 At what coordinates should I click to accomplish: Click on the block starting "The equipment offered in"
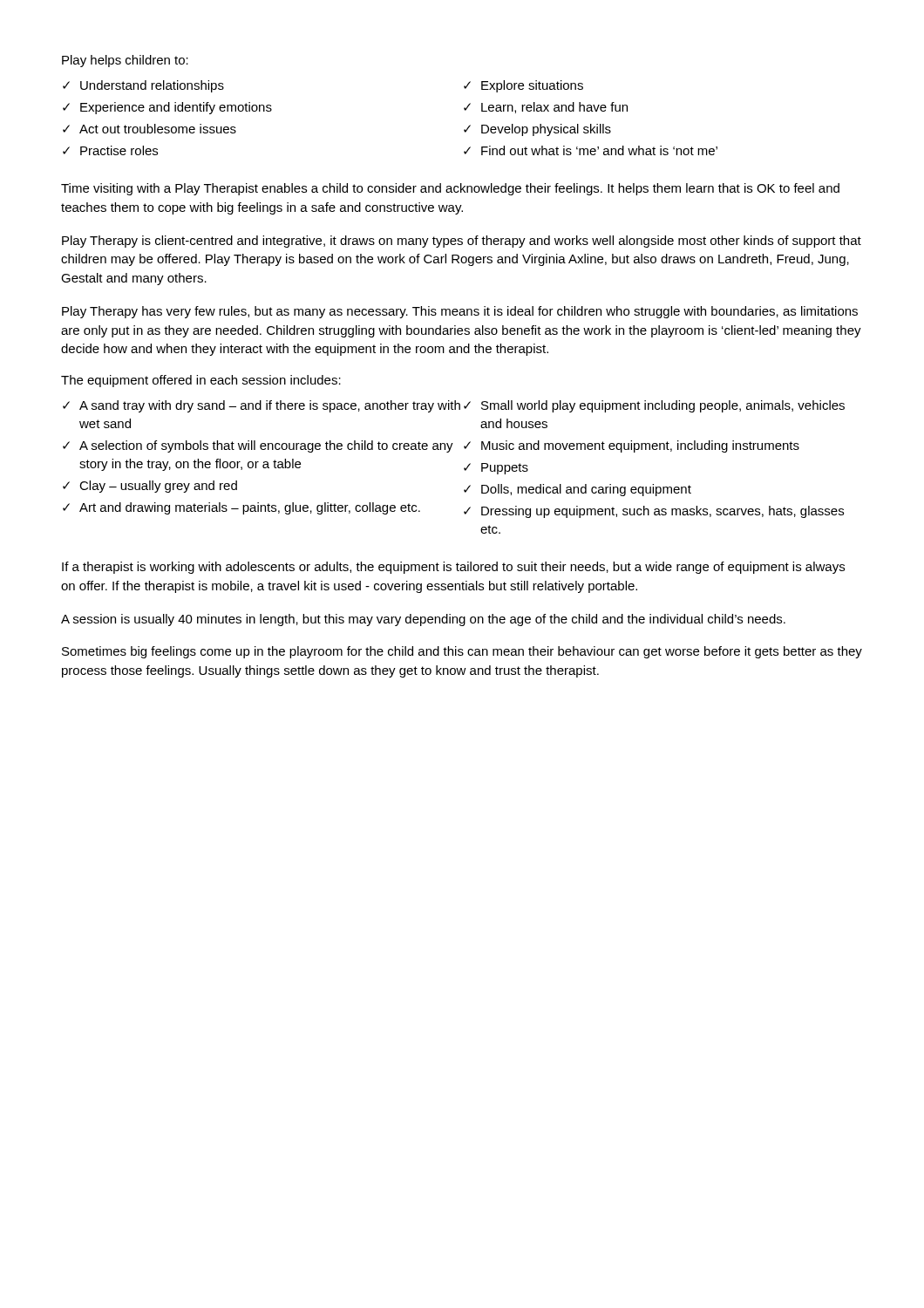[x=201, y=380]
